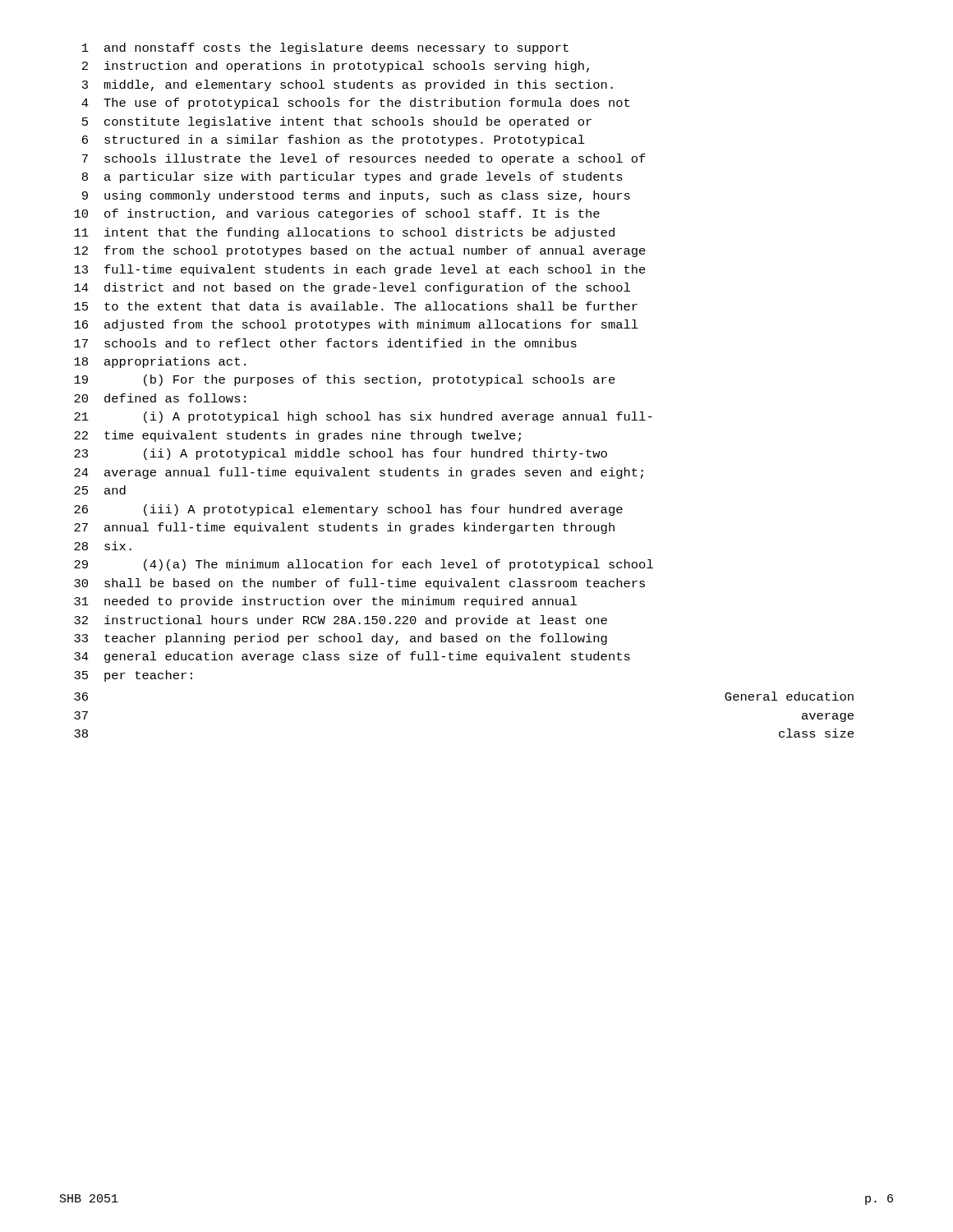
Task: Select the text block that reads "23 (ii) A prototypical middle school"
Action: coord(476,473)
